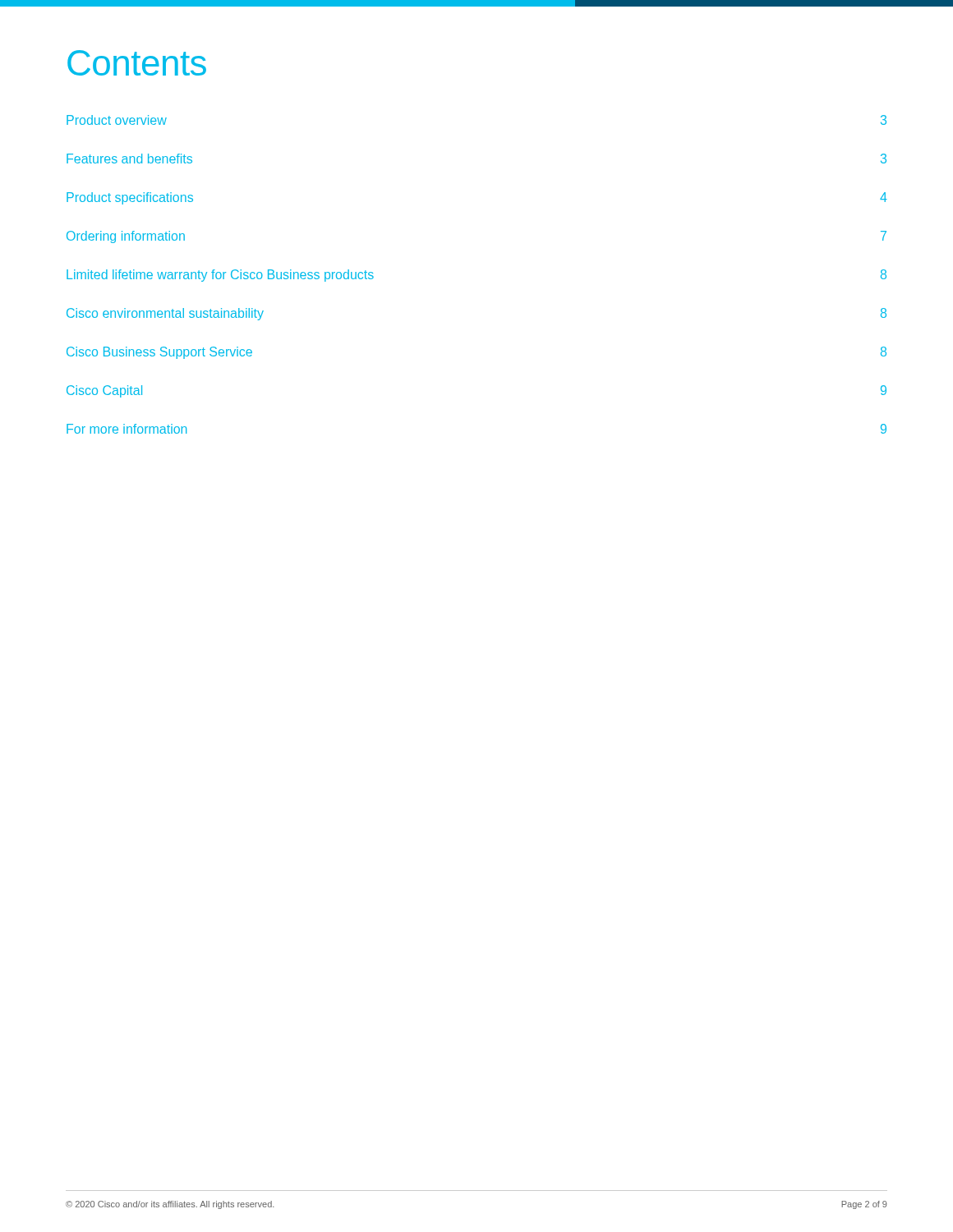Point to the block starting "Cisco Business Support Service 8"
The width and height of the screenshot is (953, 1232).
coord(164,352)
